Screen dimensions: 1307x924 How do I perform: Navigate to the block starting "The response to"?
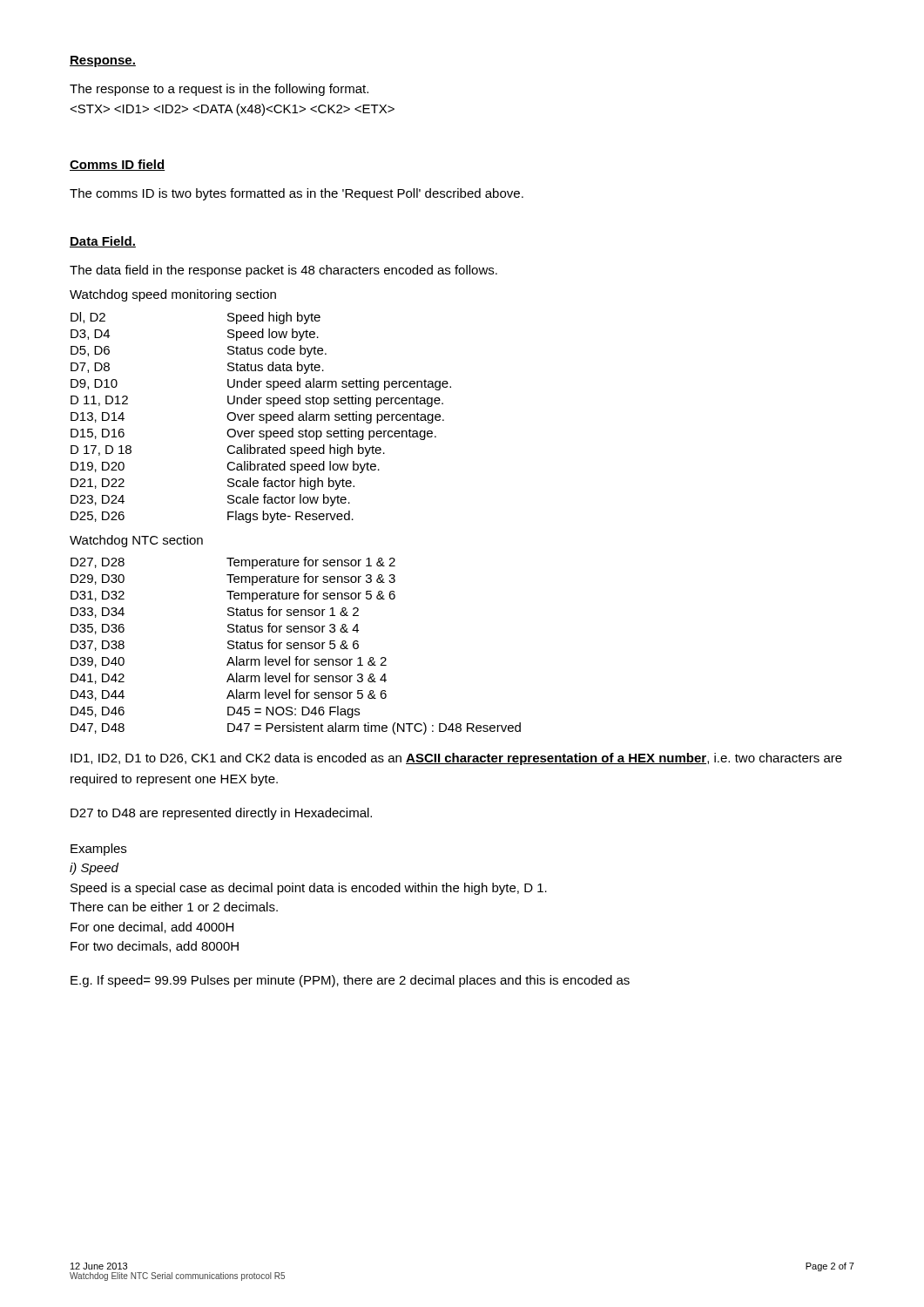click(x=232, y=98)
